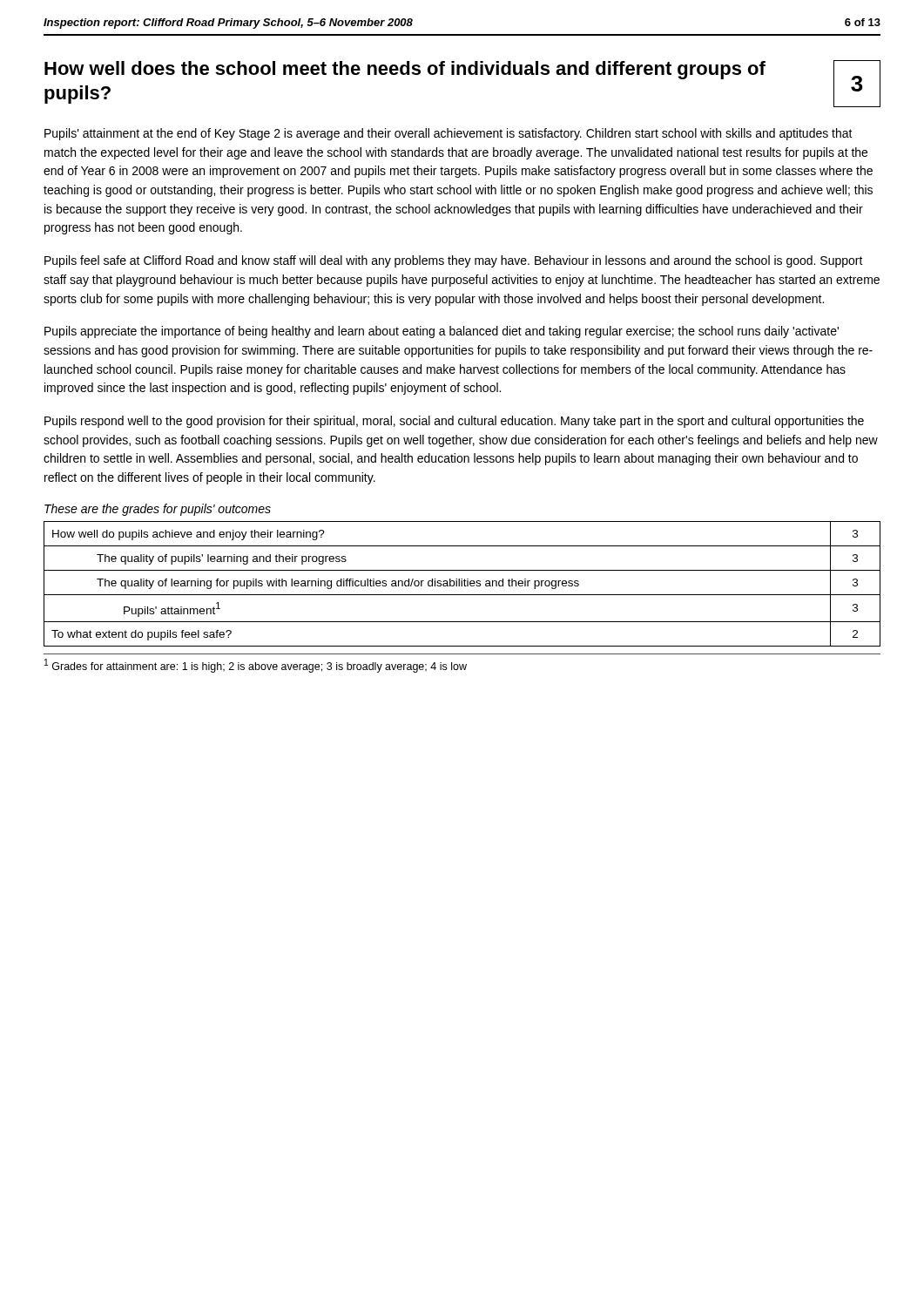This screenshot has height=1307, width=924.
Task: Click the title that begins "How well does the school meet the needs"
Action: coord(462,82)
